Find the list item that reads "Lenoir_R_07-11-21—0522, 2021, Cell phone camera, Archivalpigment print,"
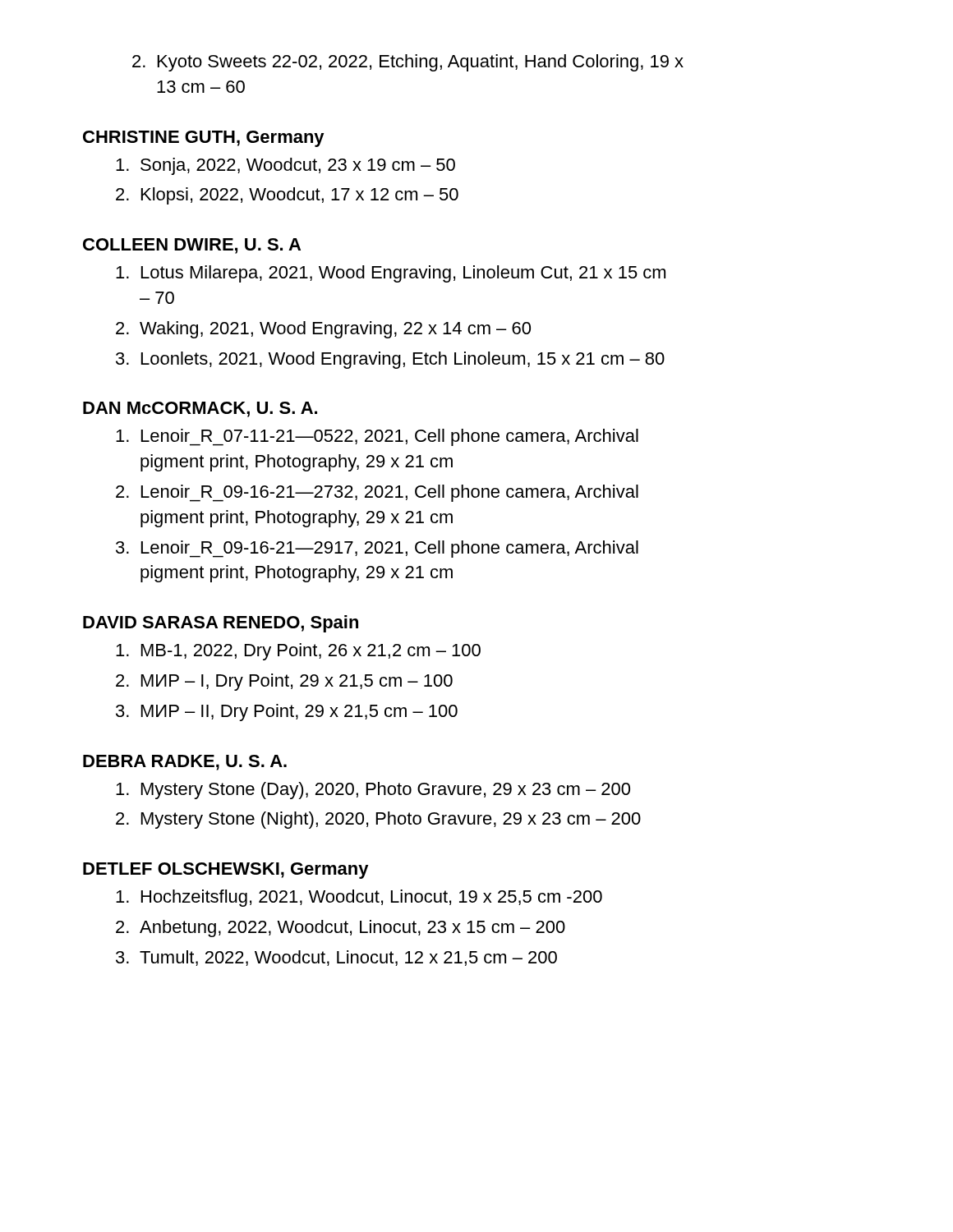Screen dimensions: 1232x953 [501, 449]
